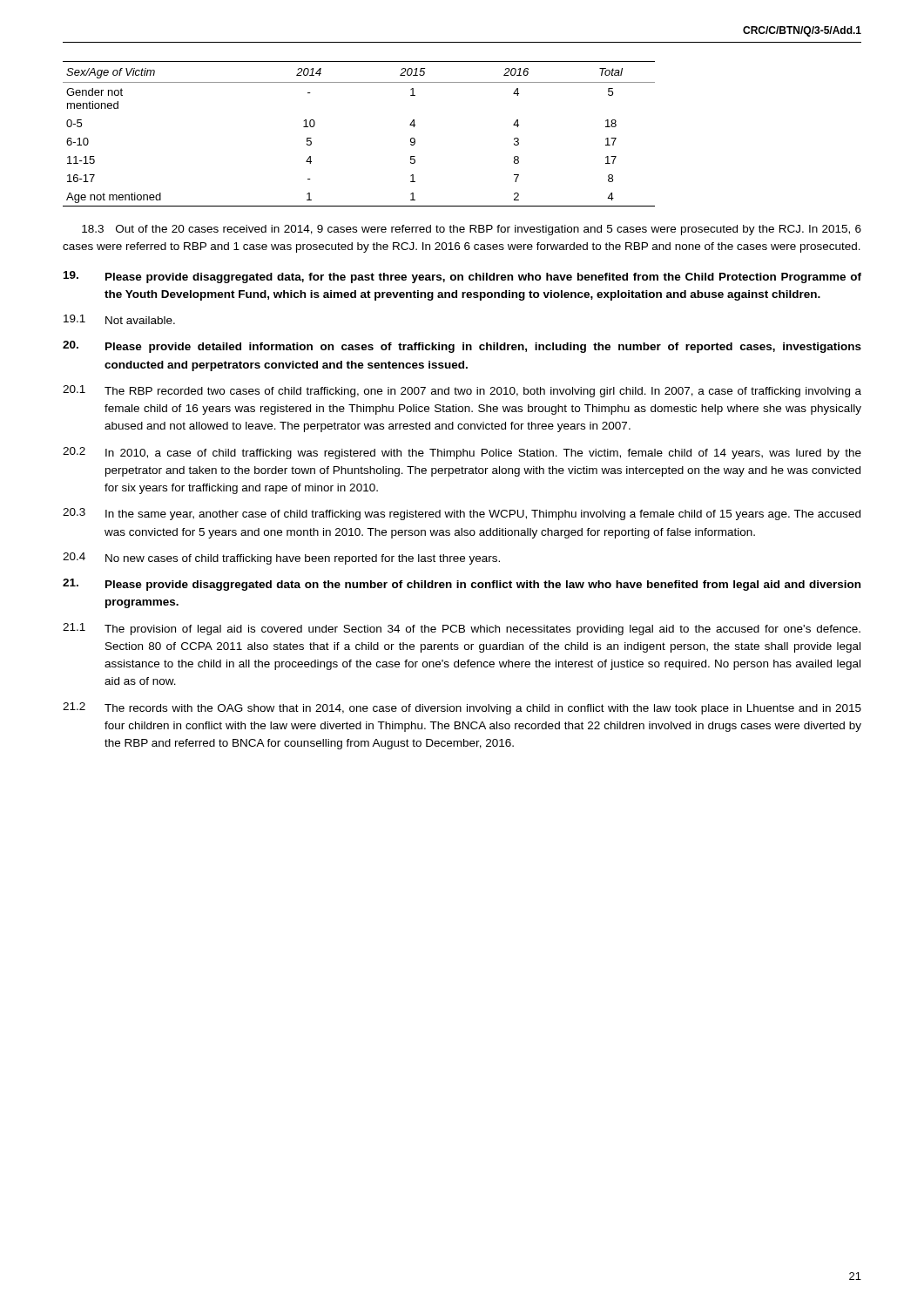The image size is (924, 1307).
Task: Select the text block containing "2 In 2010, a case of child trafficking"
Action: pyautogui.click(x=462, y=470)
